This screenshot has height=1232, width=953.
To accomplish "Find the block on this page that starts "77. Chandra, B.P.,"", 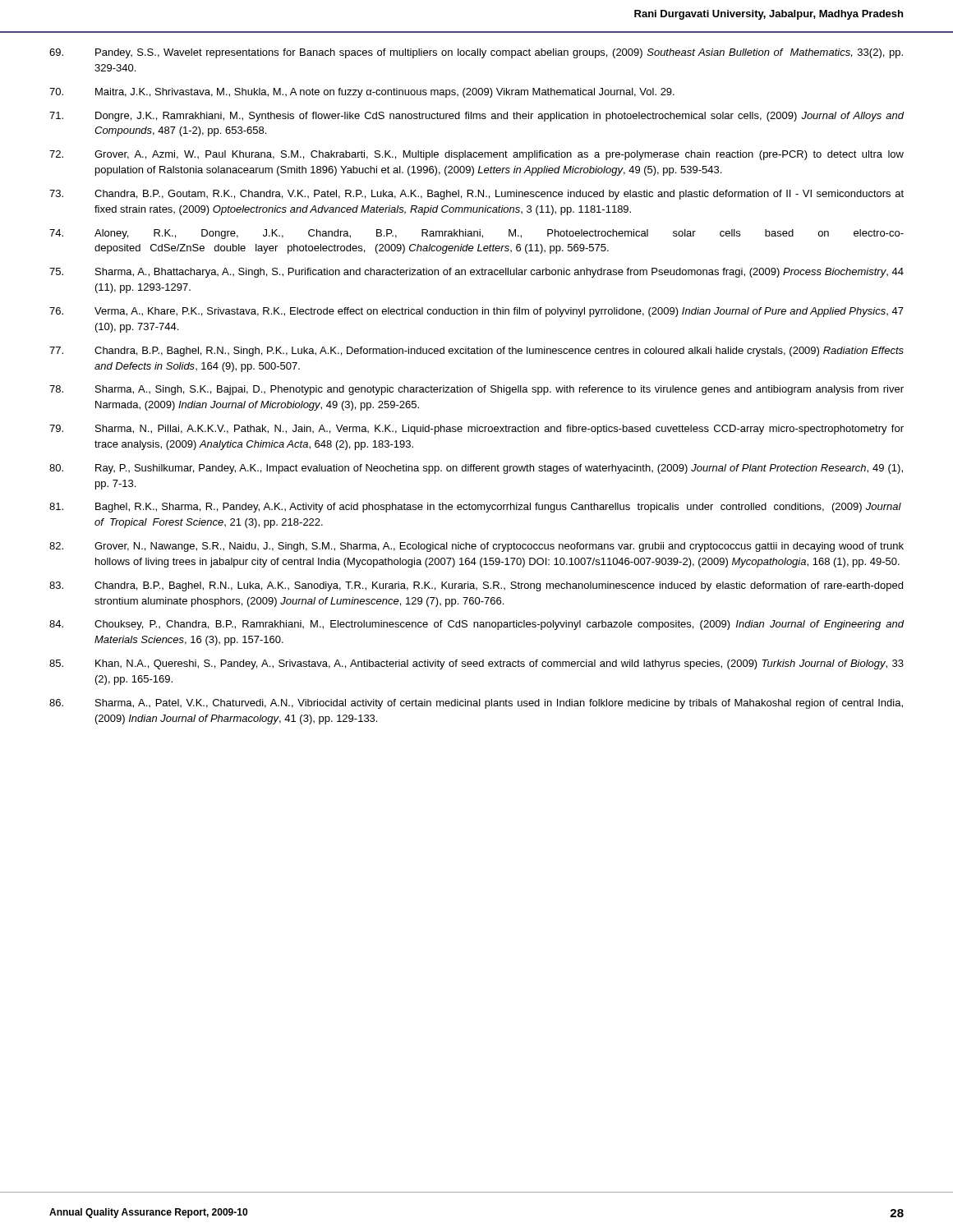I will click(x=476, y=359).
